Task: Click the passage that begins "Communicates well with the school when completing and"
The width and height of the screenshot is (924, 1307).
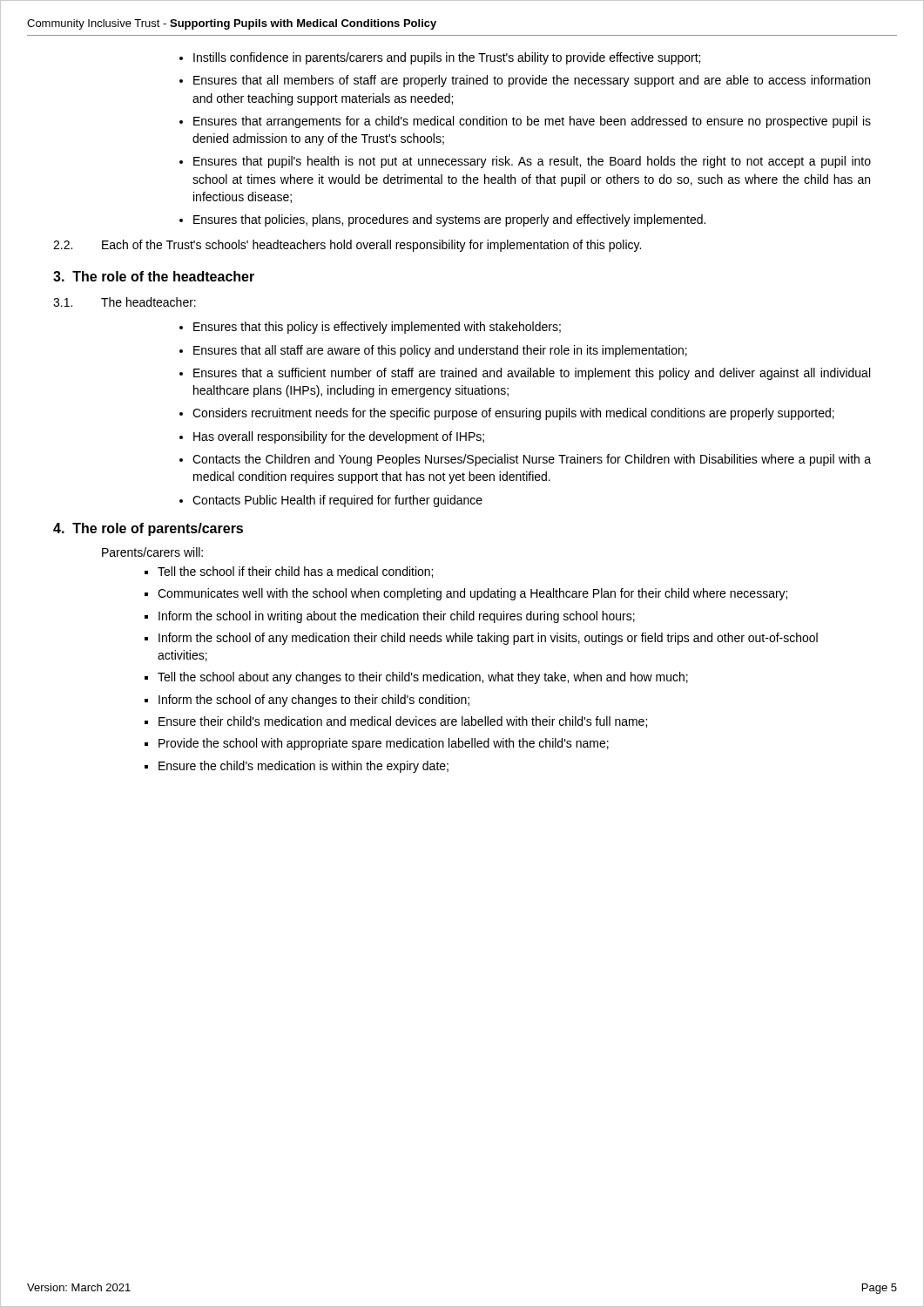Action: click(x=473, y=594)
